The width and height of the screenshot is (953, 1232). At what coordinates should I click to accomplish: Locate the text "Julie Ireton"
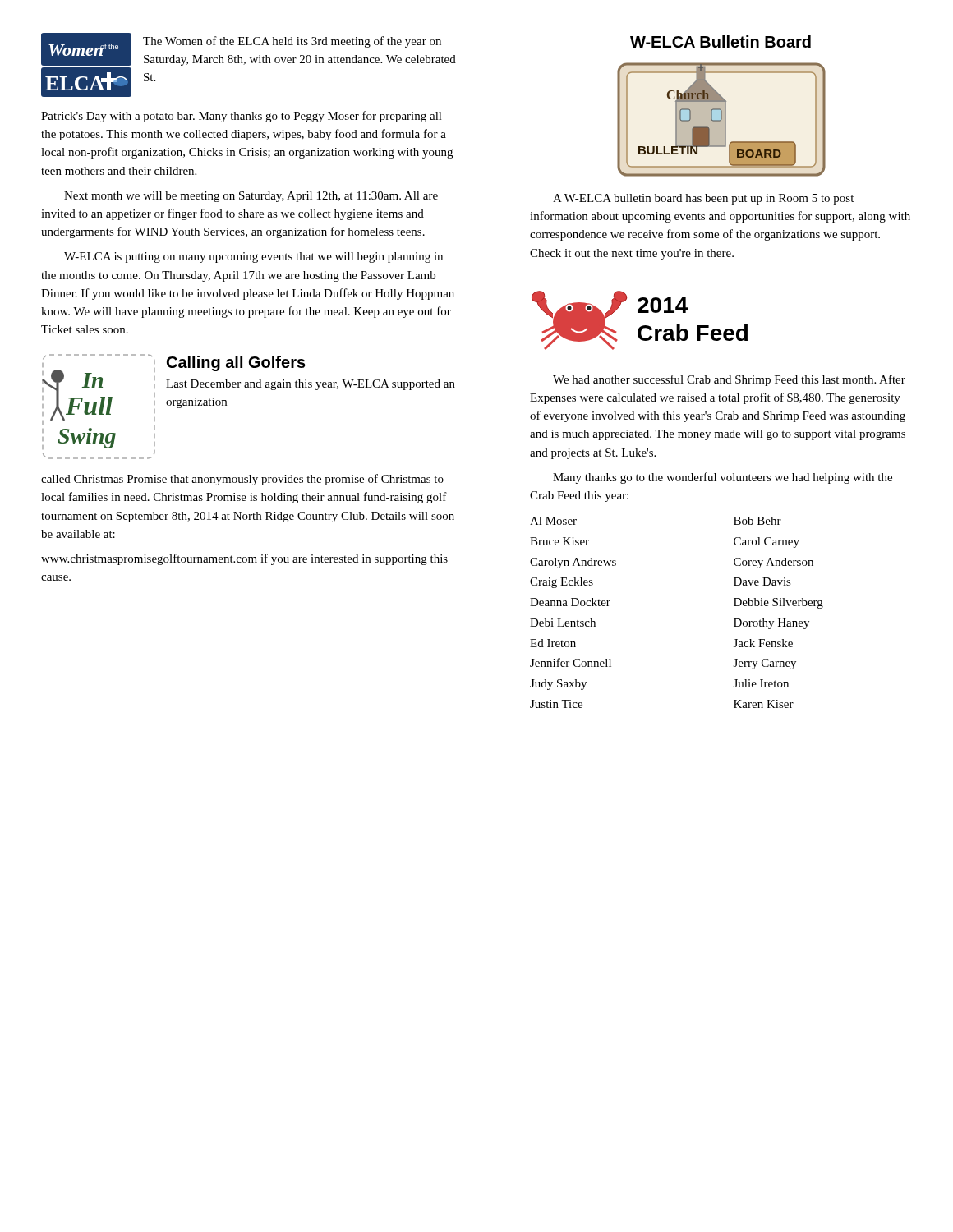pyautogui.click(x=761, y=683)
